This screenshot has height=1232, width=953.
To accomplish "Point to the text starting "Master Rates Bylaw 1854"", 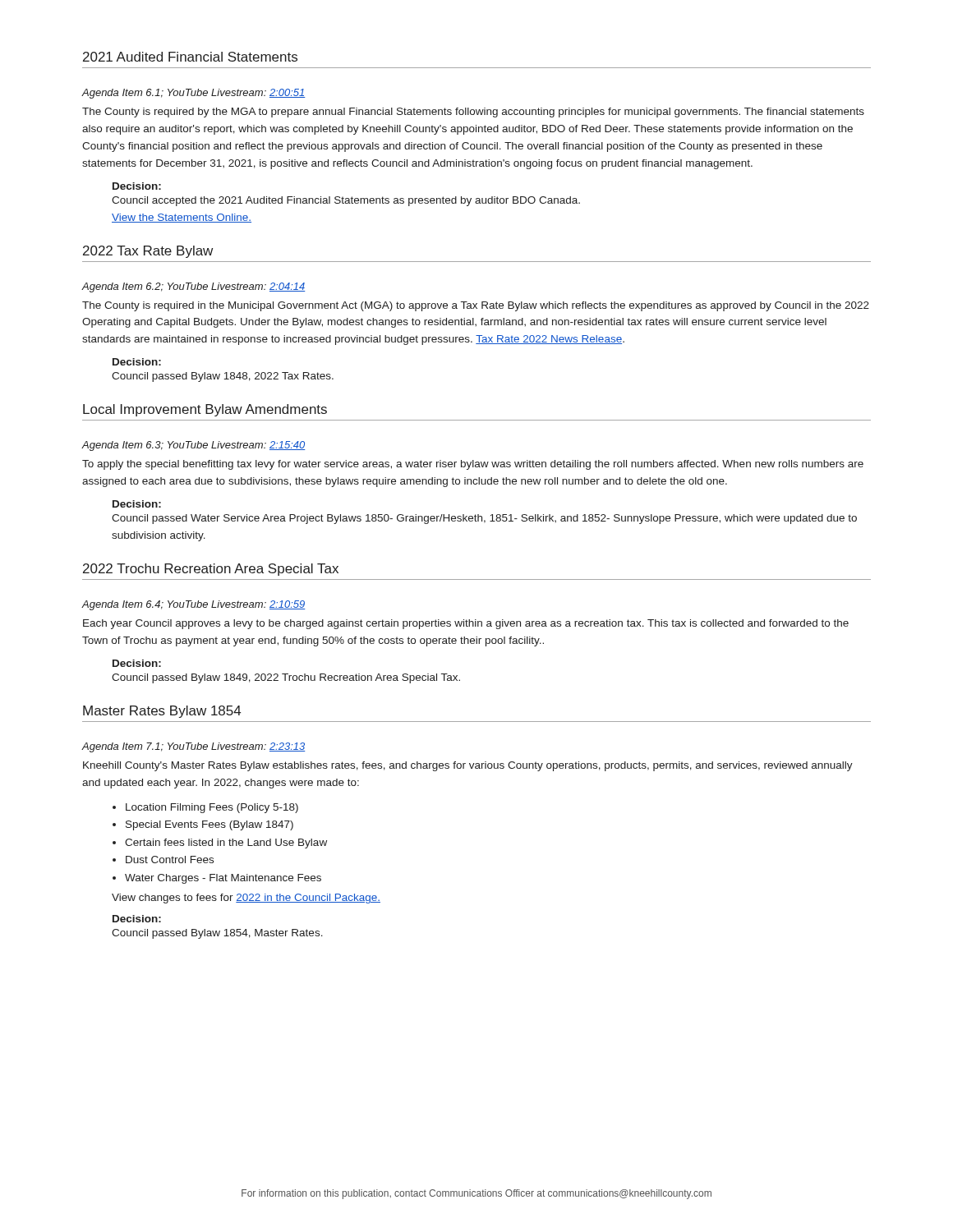I will [x=476, y=712].
